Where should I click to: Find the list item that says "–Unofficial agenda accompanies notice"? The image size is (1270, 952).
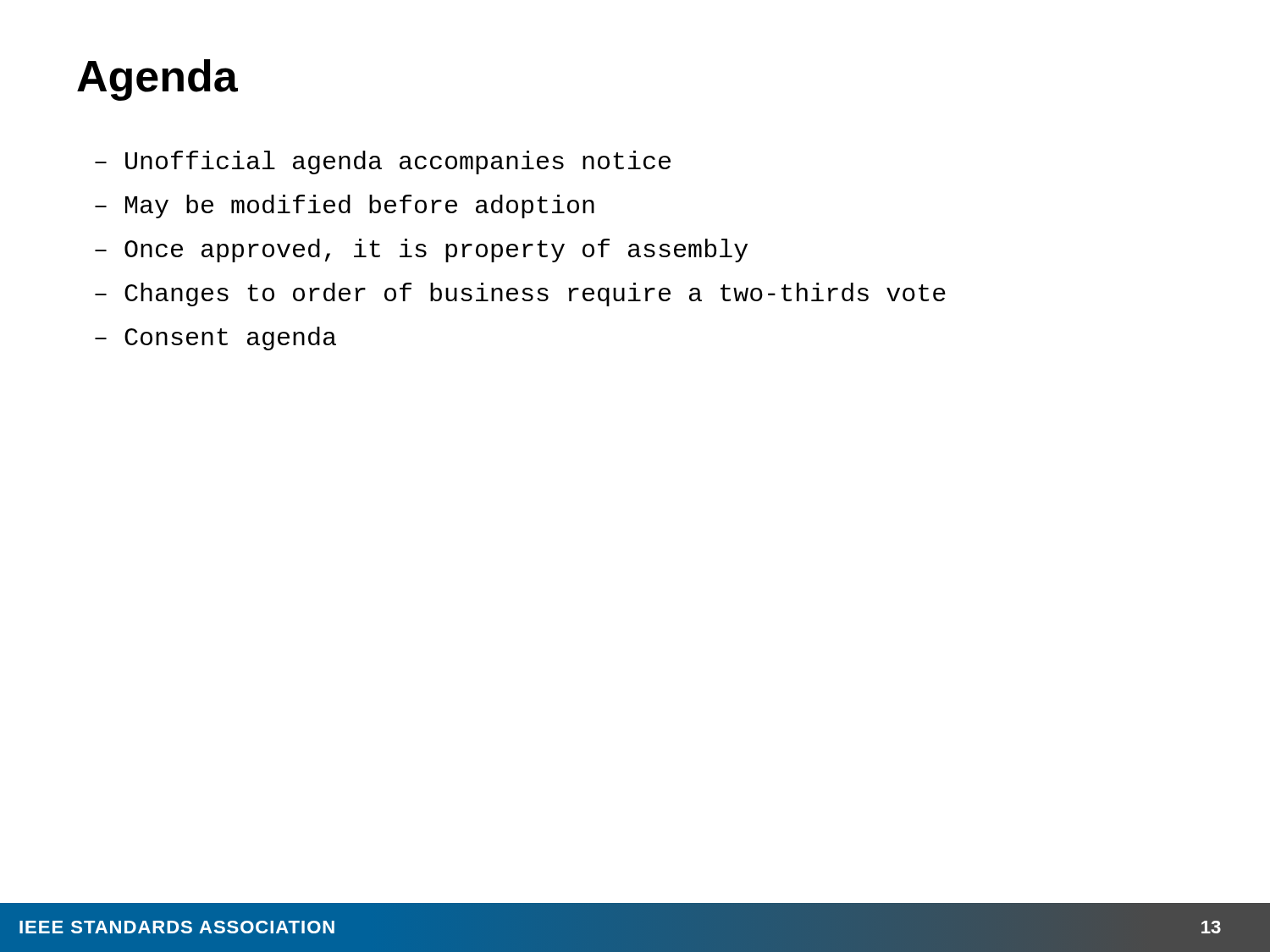pyautogui.click(x=383, y=163)
